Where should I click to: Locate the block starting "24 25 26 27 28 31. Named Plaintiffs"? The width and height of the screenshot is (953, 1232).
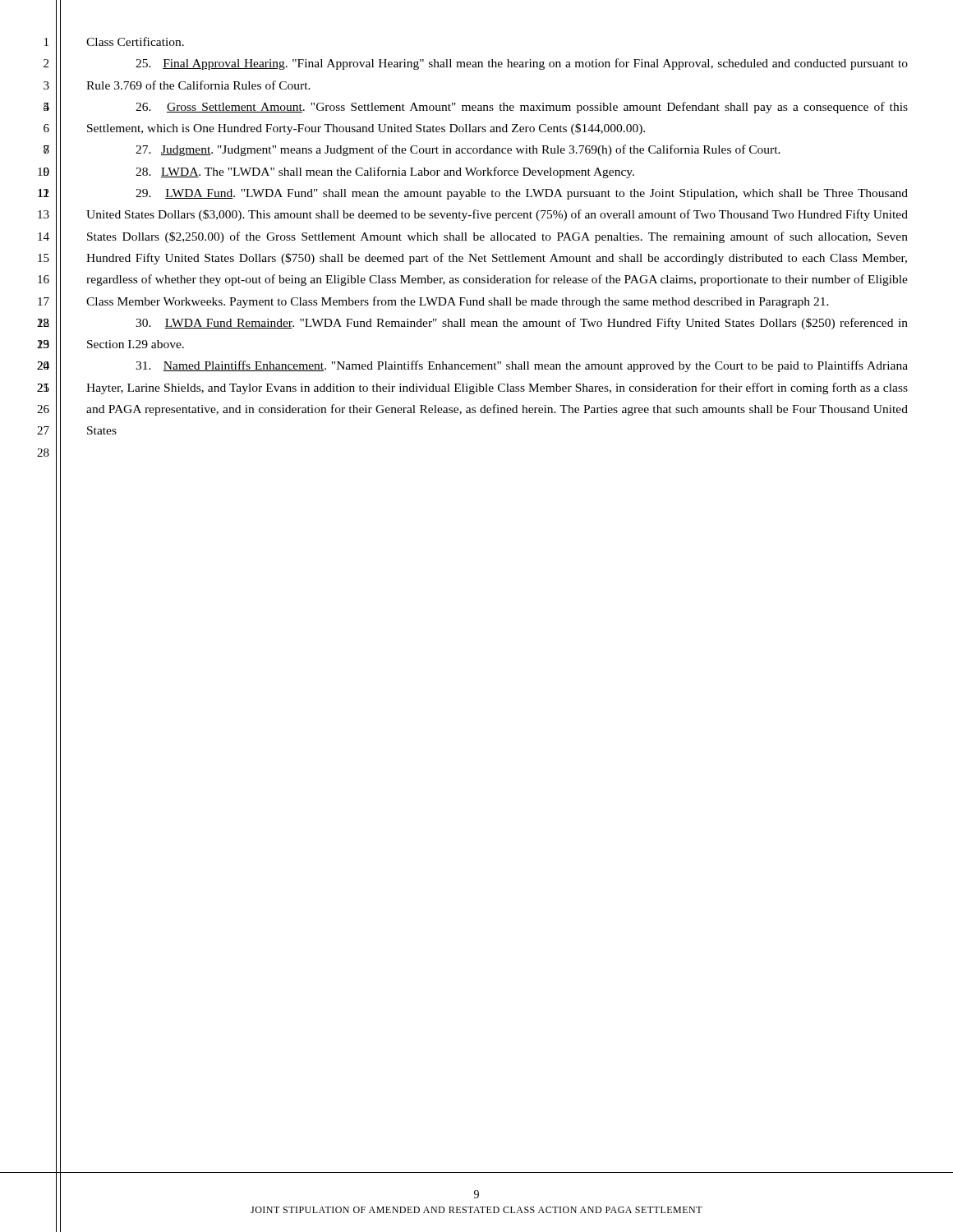point(497,398)
